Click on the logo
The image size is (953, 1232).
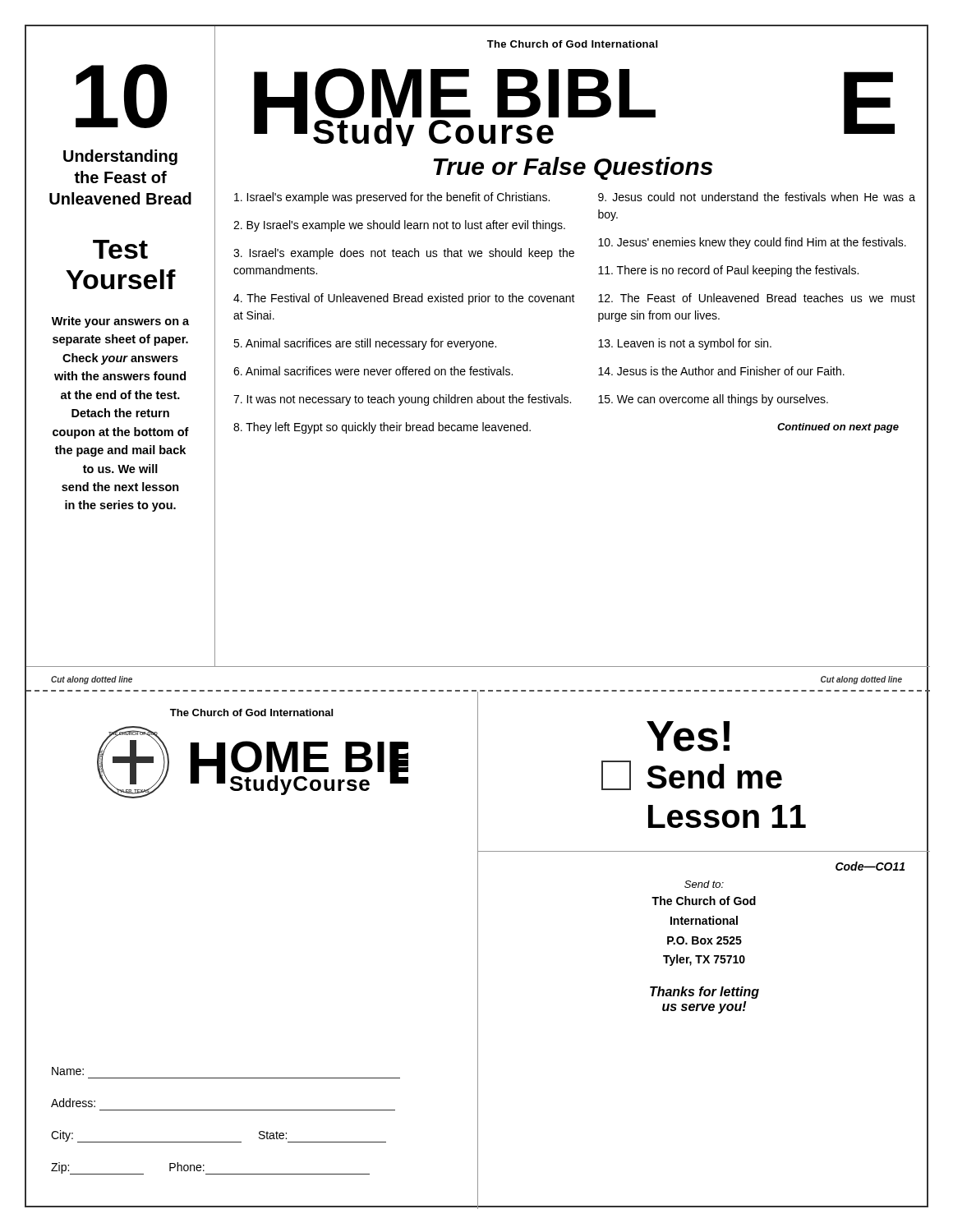[x=133, y=764]
